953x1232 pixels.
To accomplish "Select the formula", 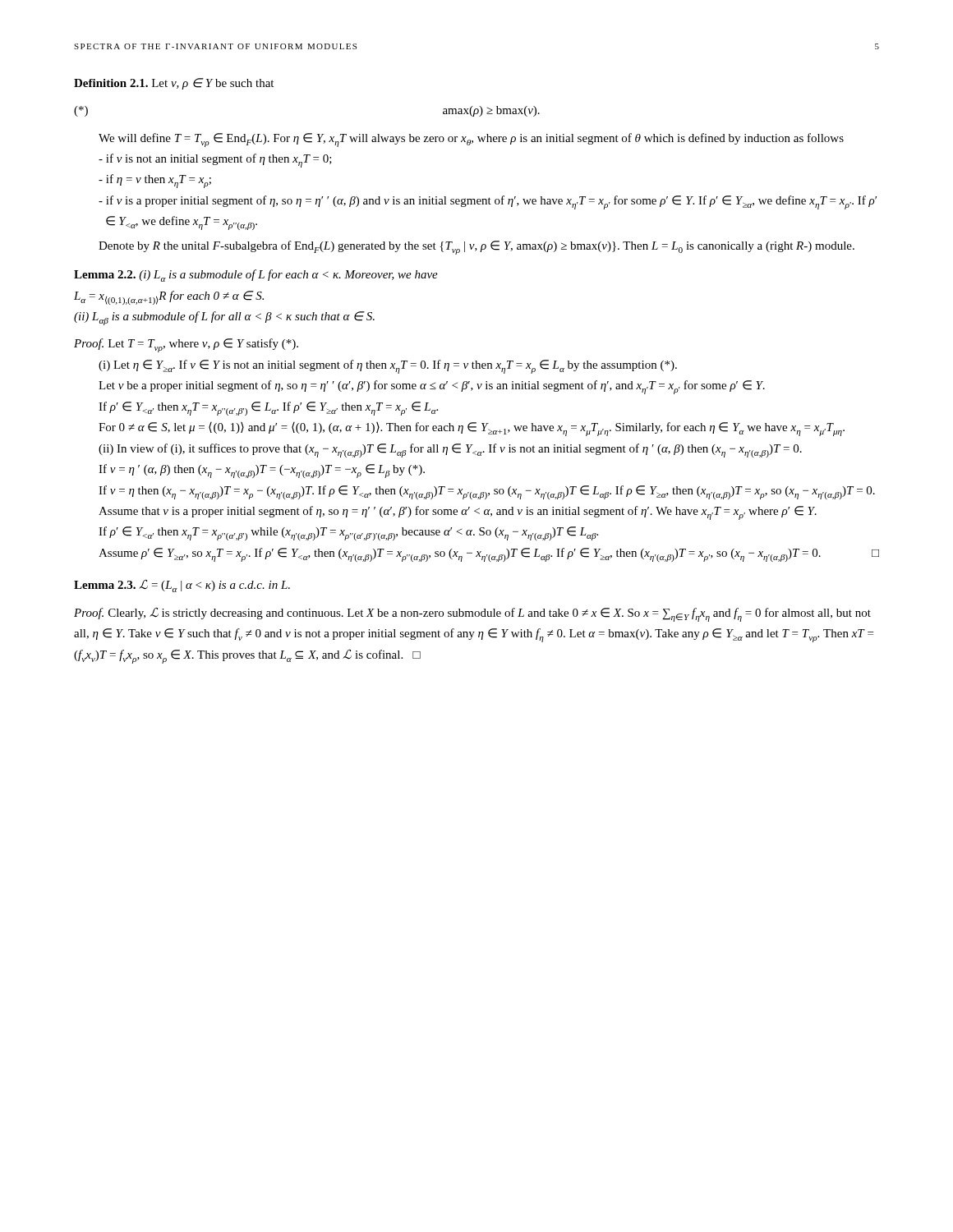I will [476, 111].
